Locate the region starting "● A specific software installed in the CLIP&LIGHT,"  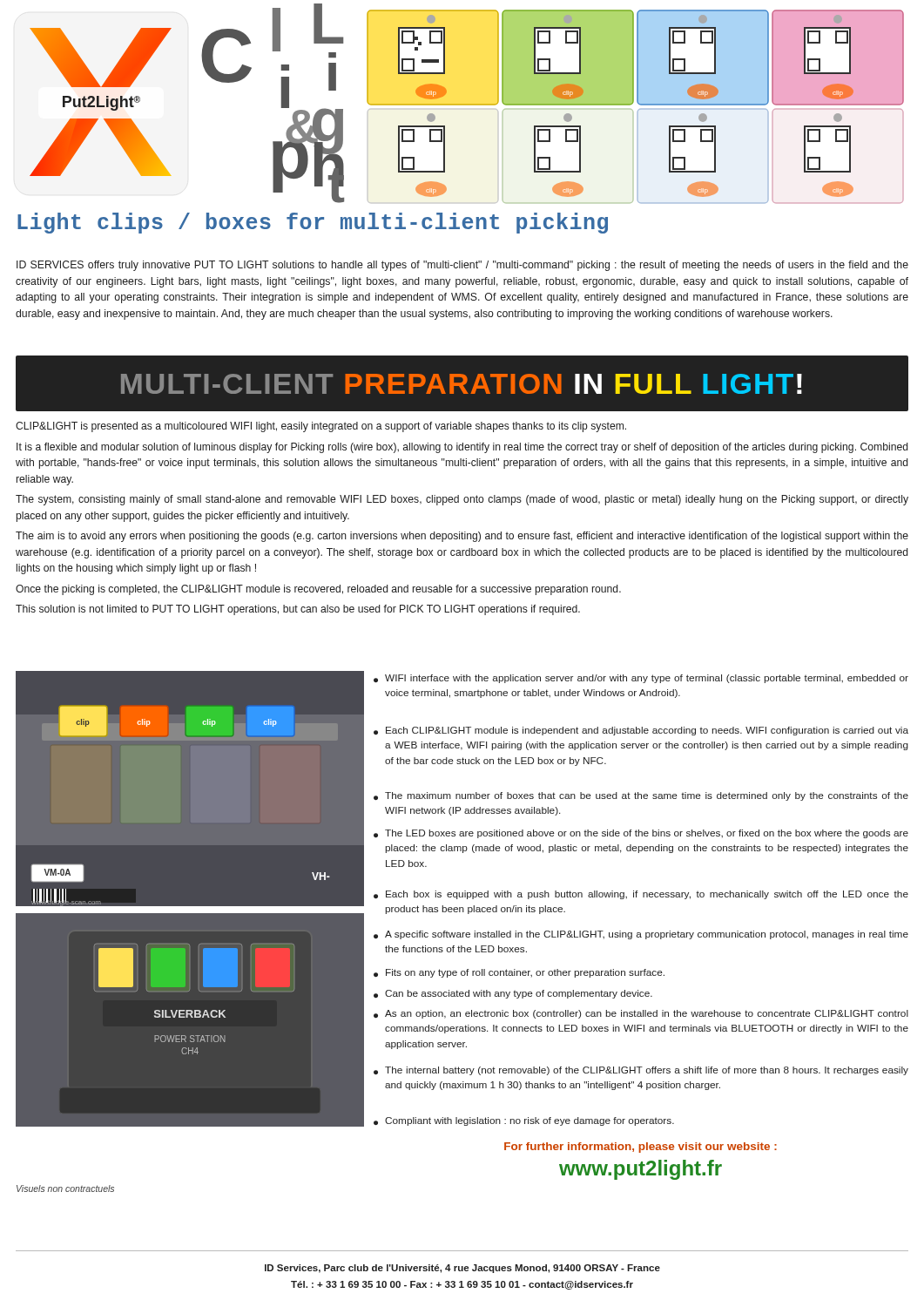coord(641,942)
